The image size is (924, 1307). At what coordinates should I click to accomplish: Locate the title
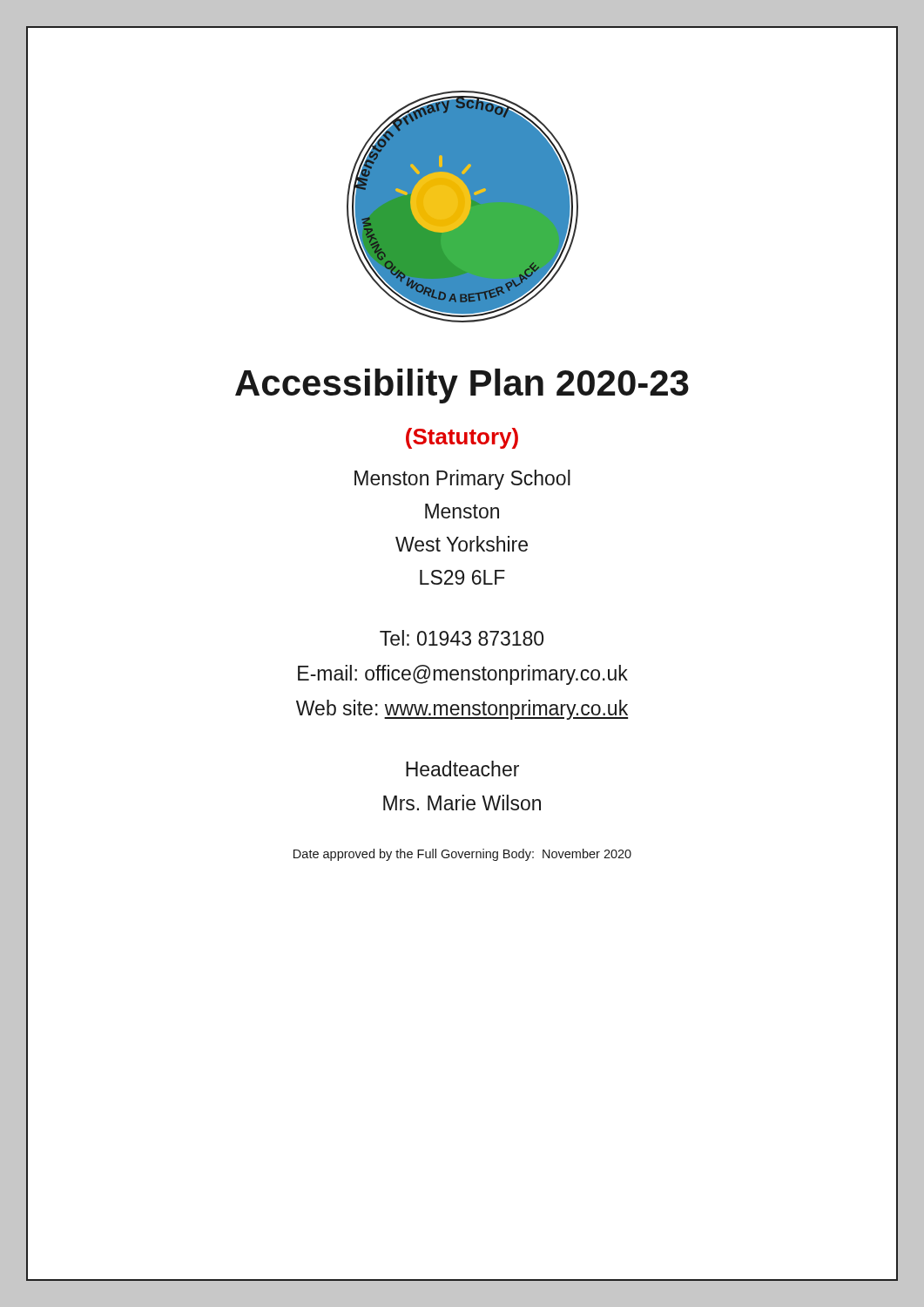point(462,383)
